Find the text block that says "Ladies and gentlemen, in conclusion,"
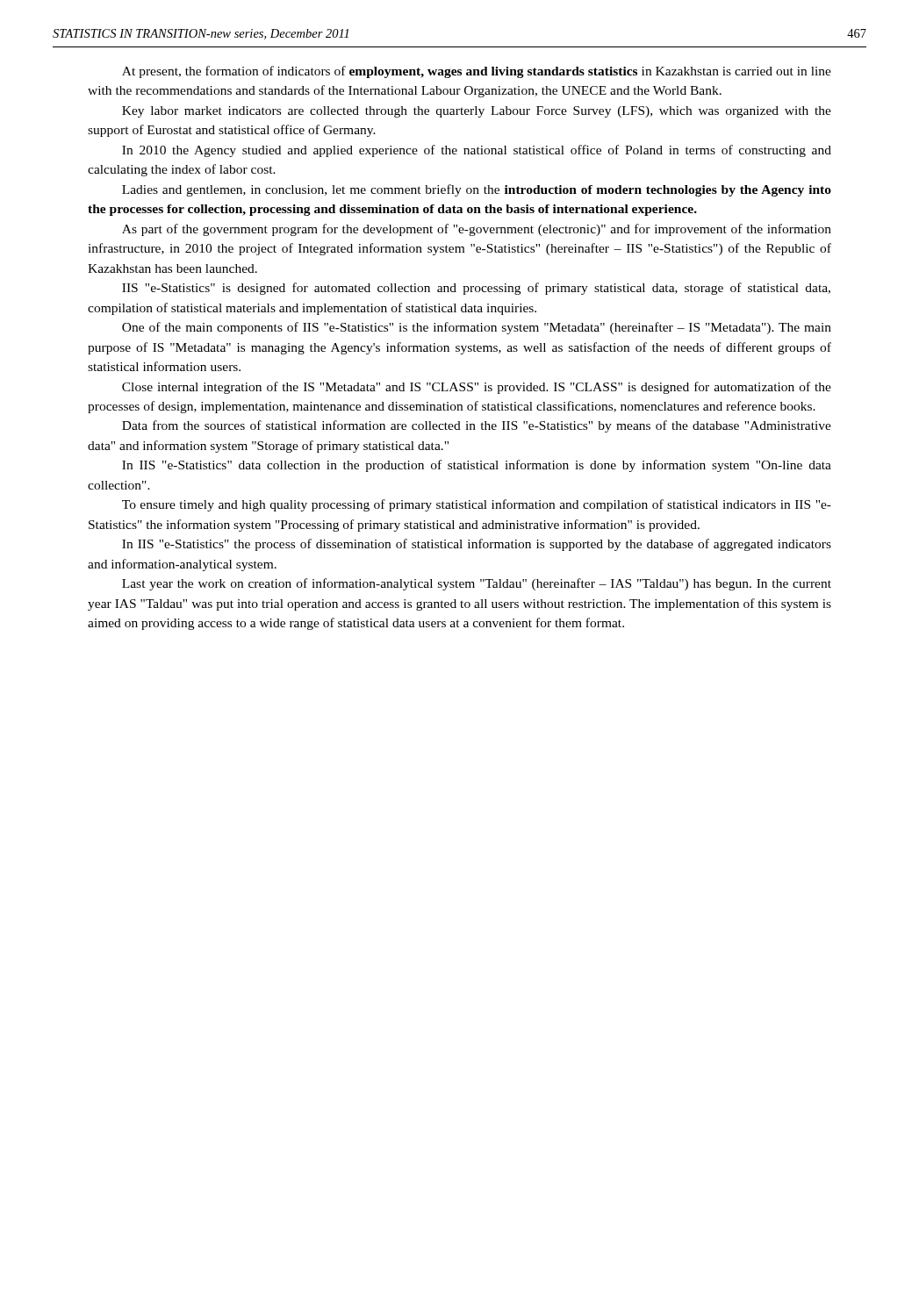This screenshot has width=919, height=1316. [460, 199]
